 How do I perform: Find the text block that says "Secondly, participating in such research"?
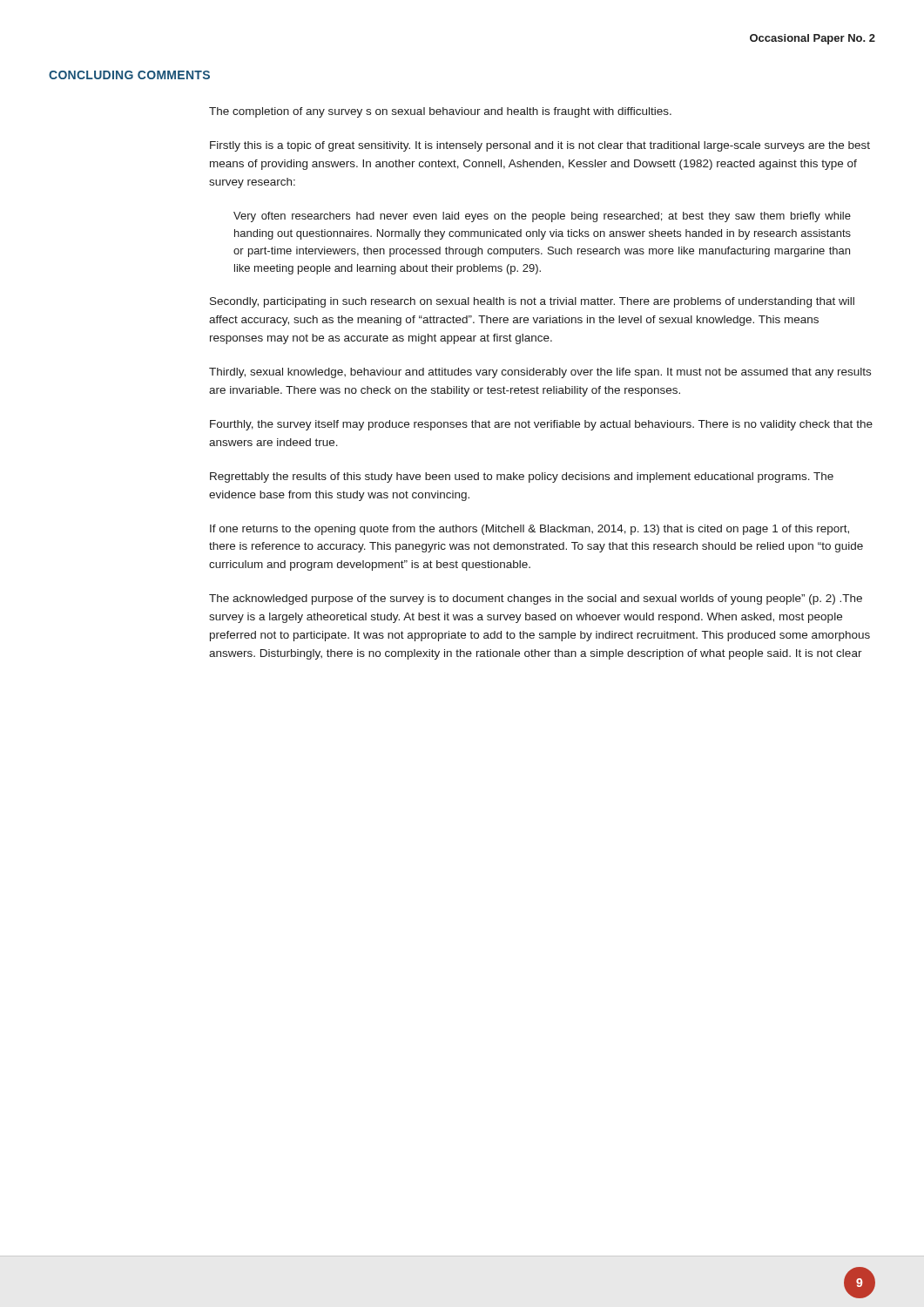click(x=532, y=319)
